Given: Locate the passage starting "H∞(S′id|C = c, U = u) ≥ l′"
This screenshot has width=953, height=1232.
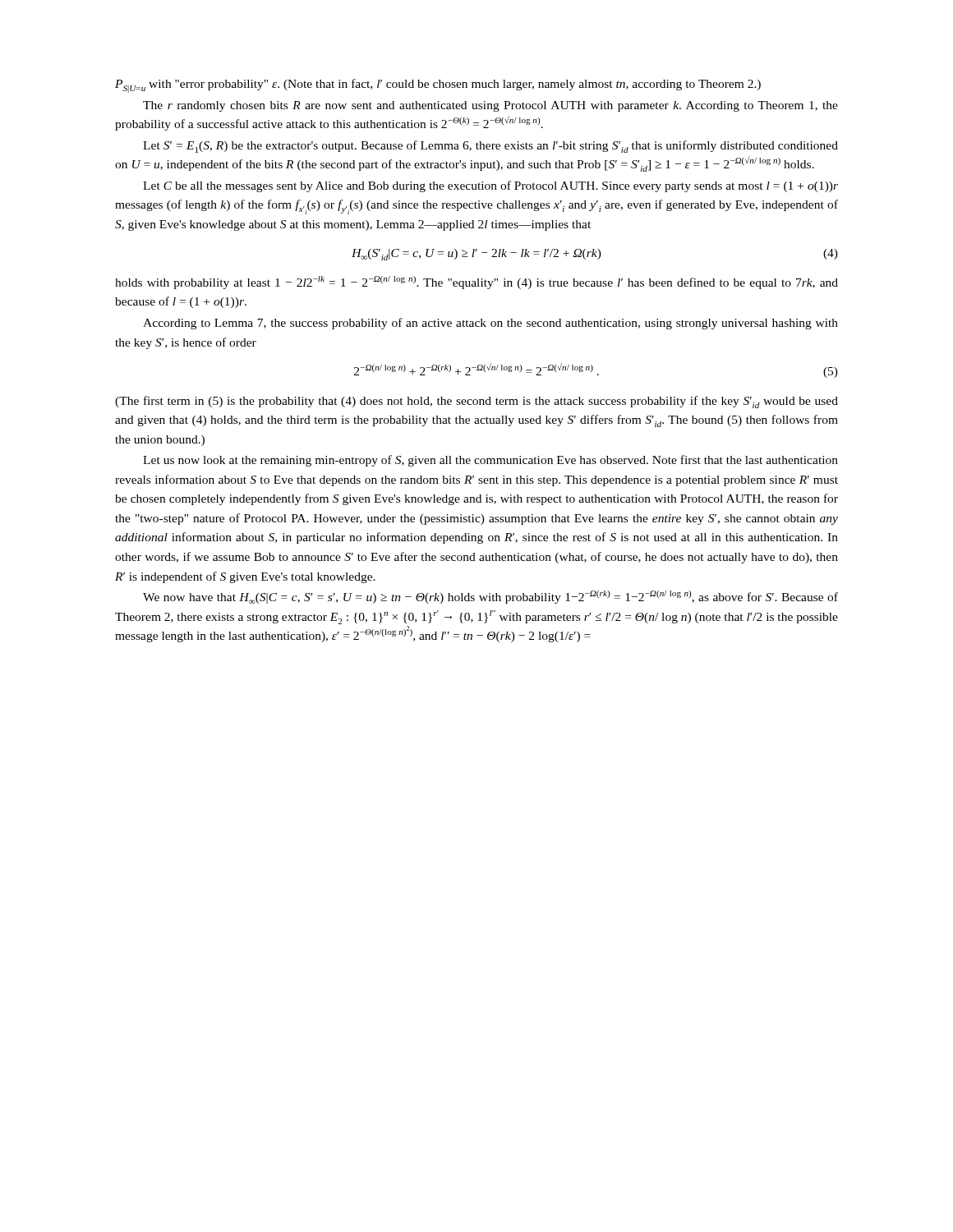Looking at the screenshot, I should click(x=595, y=253).
